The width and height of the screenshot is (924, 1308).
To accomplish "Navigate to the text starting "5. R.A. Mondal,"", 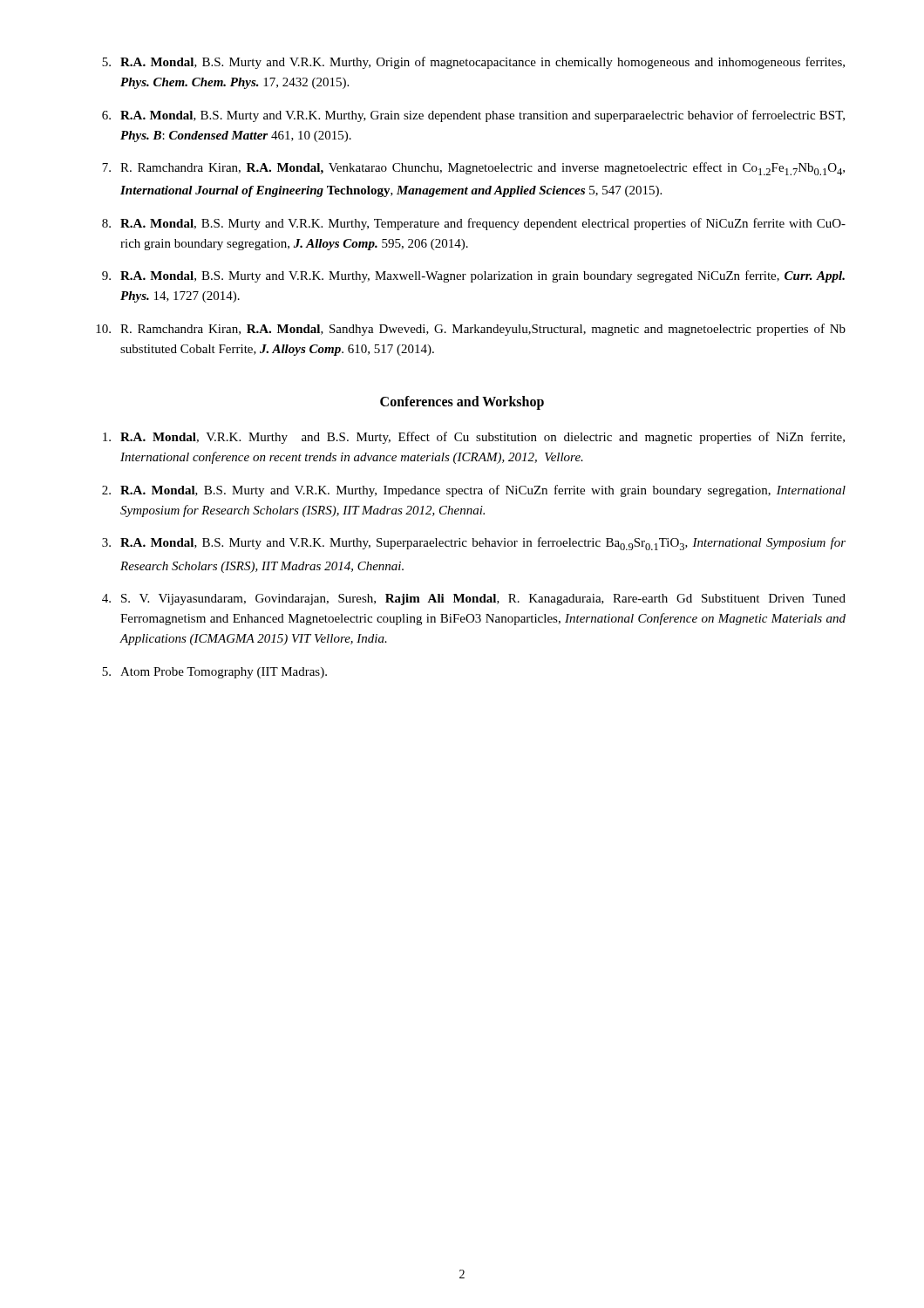I will click(462, 73).
